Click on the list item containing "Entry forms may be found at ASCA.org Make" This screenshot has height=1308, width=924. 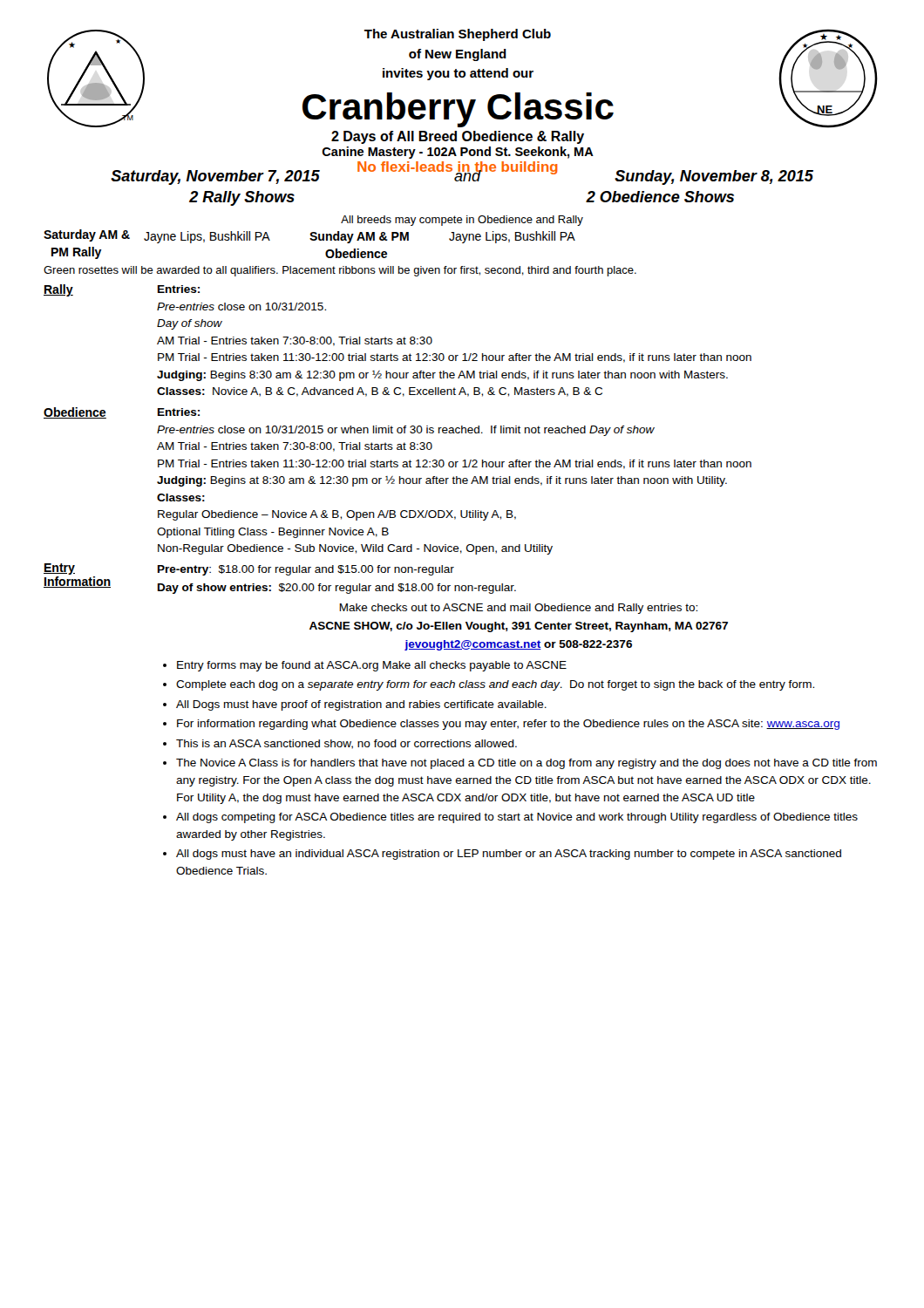coord(371,665)
